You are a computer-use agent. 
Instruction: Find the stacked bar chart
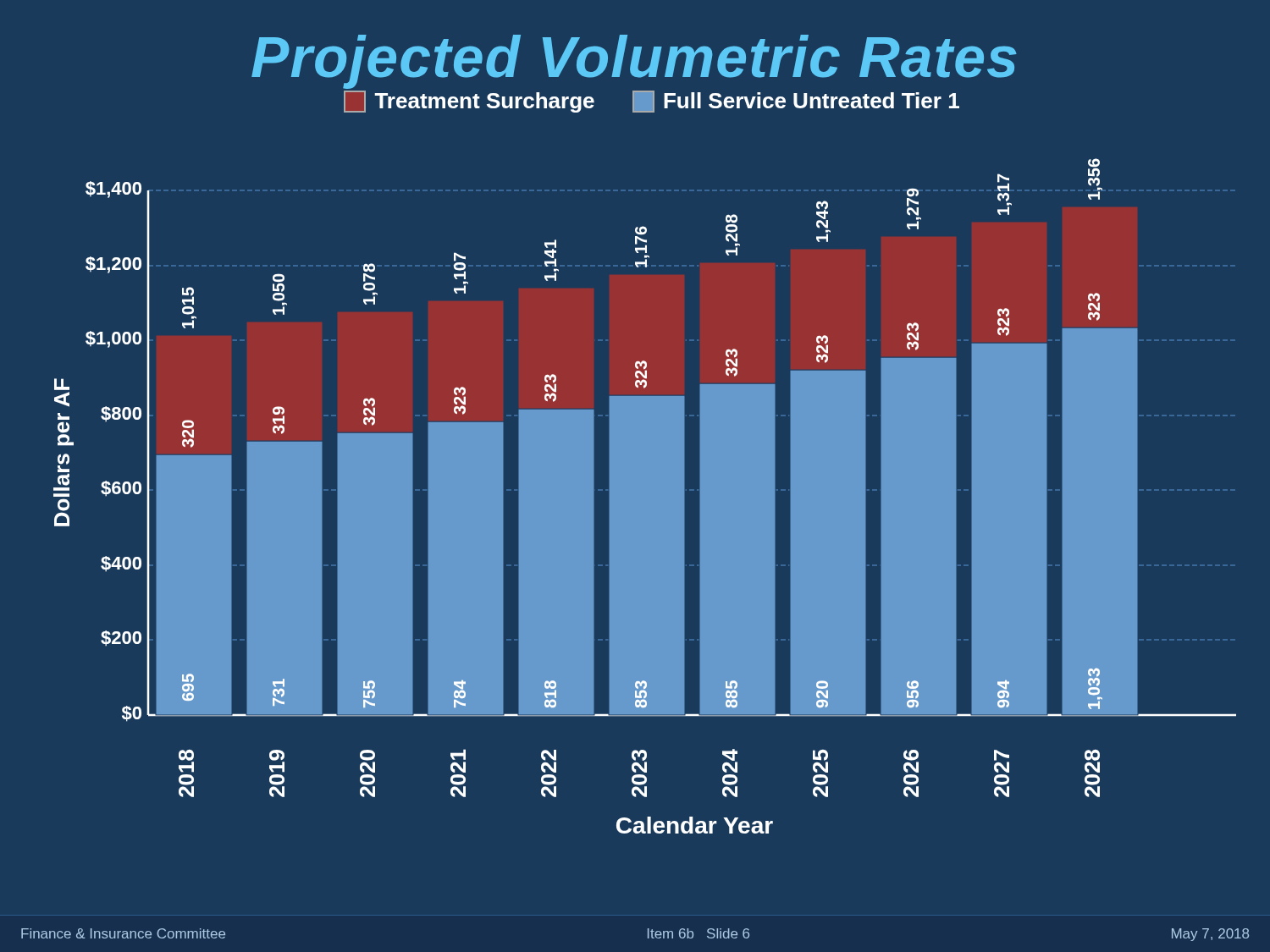[652, 491]
